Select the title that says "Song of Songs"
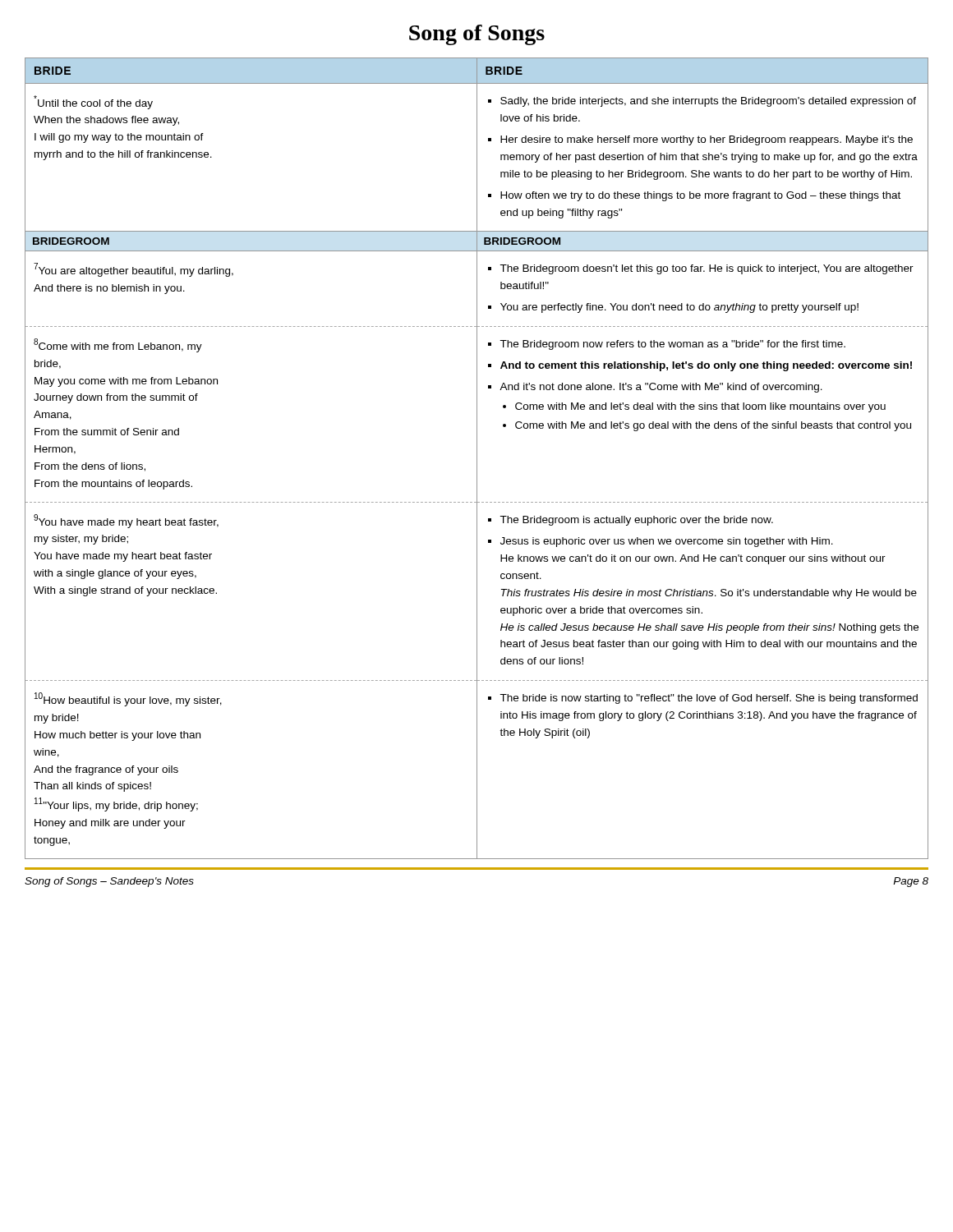 (476, 32)
